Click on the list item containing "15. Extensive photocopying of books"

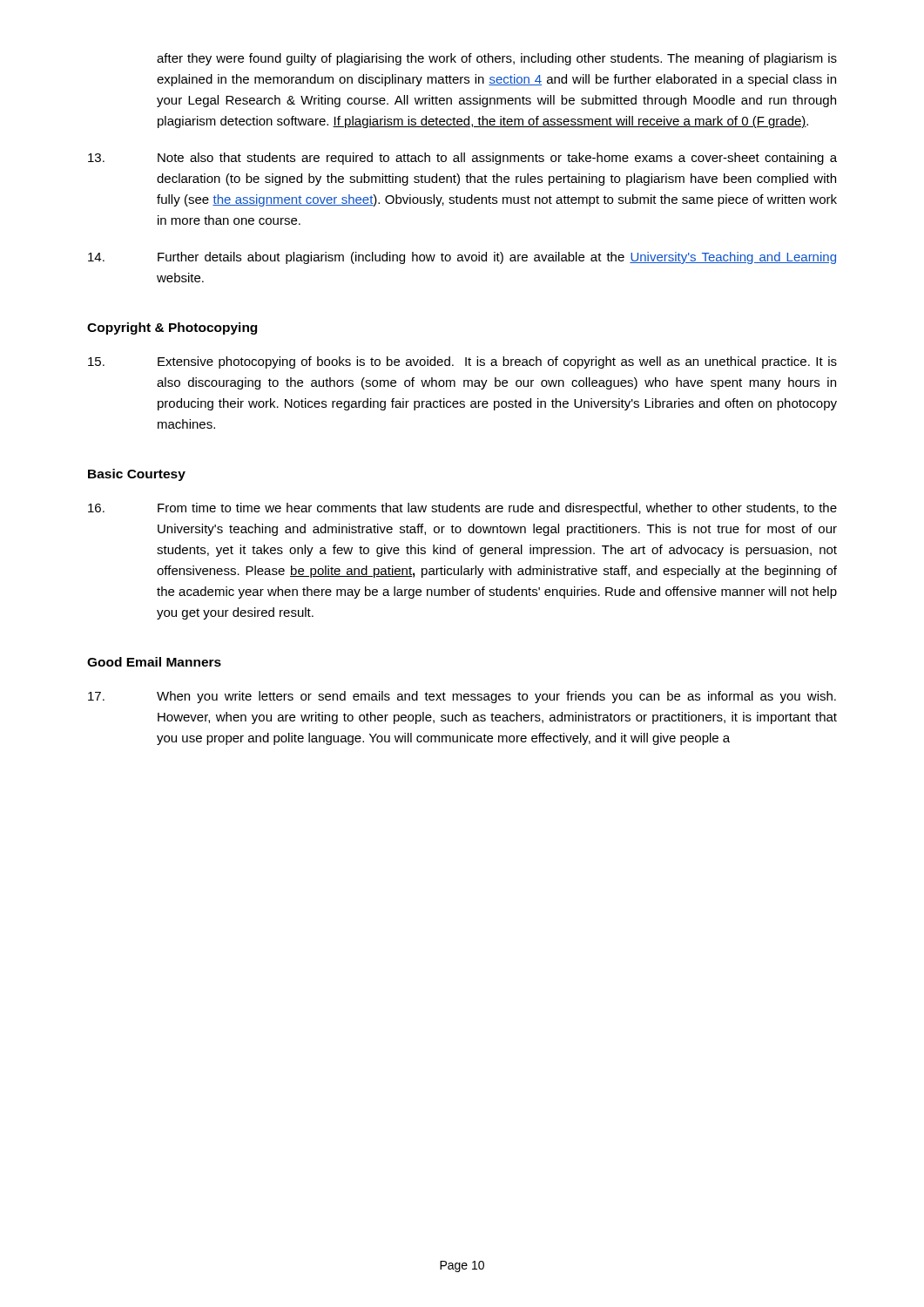pos(462,393)
